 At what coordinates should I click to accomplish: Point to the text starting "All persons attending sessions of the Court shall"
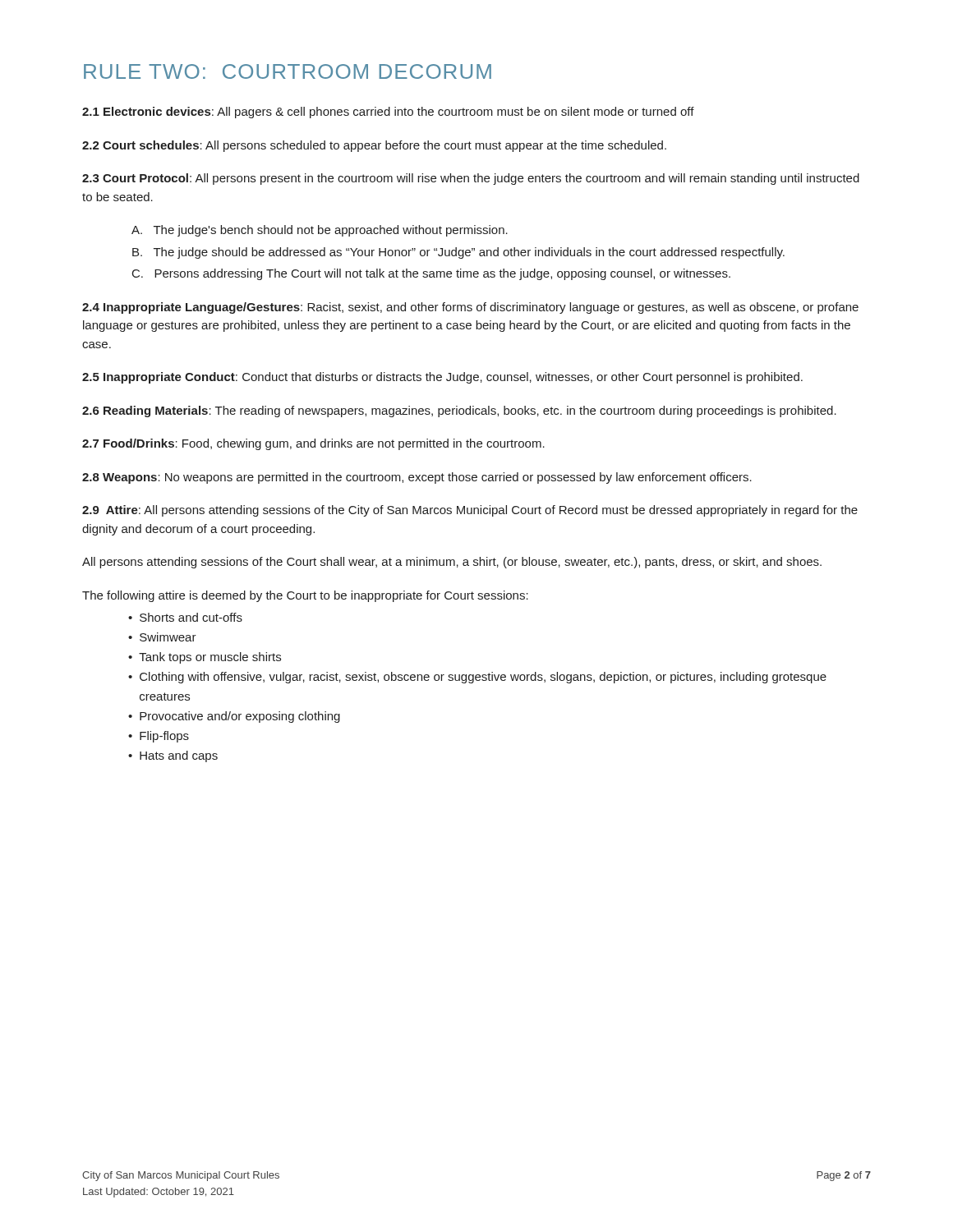click(476, 562)
